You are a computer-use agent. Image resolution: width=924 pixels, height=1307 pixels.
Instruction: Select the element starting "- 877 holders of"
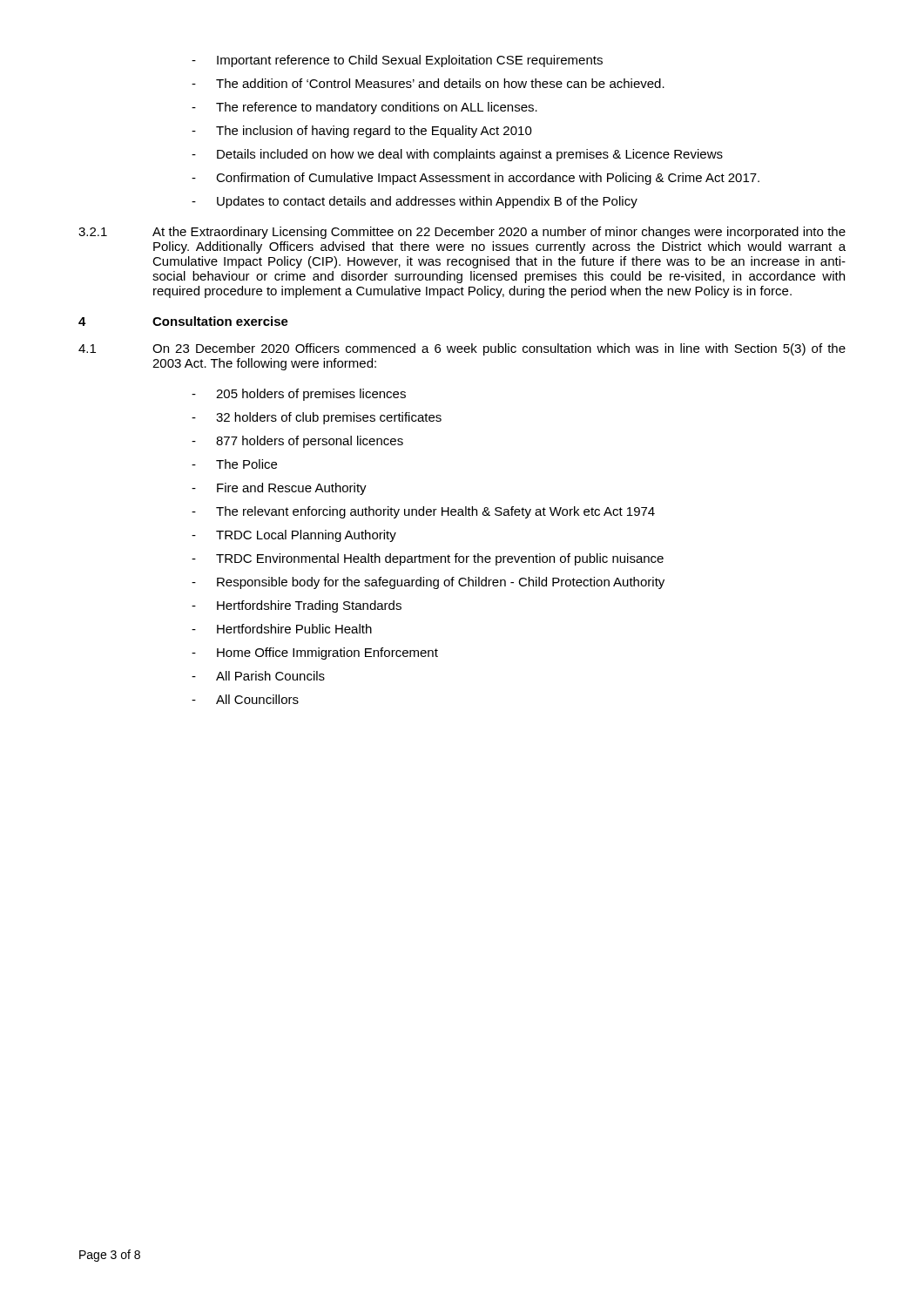pos(297,442)
